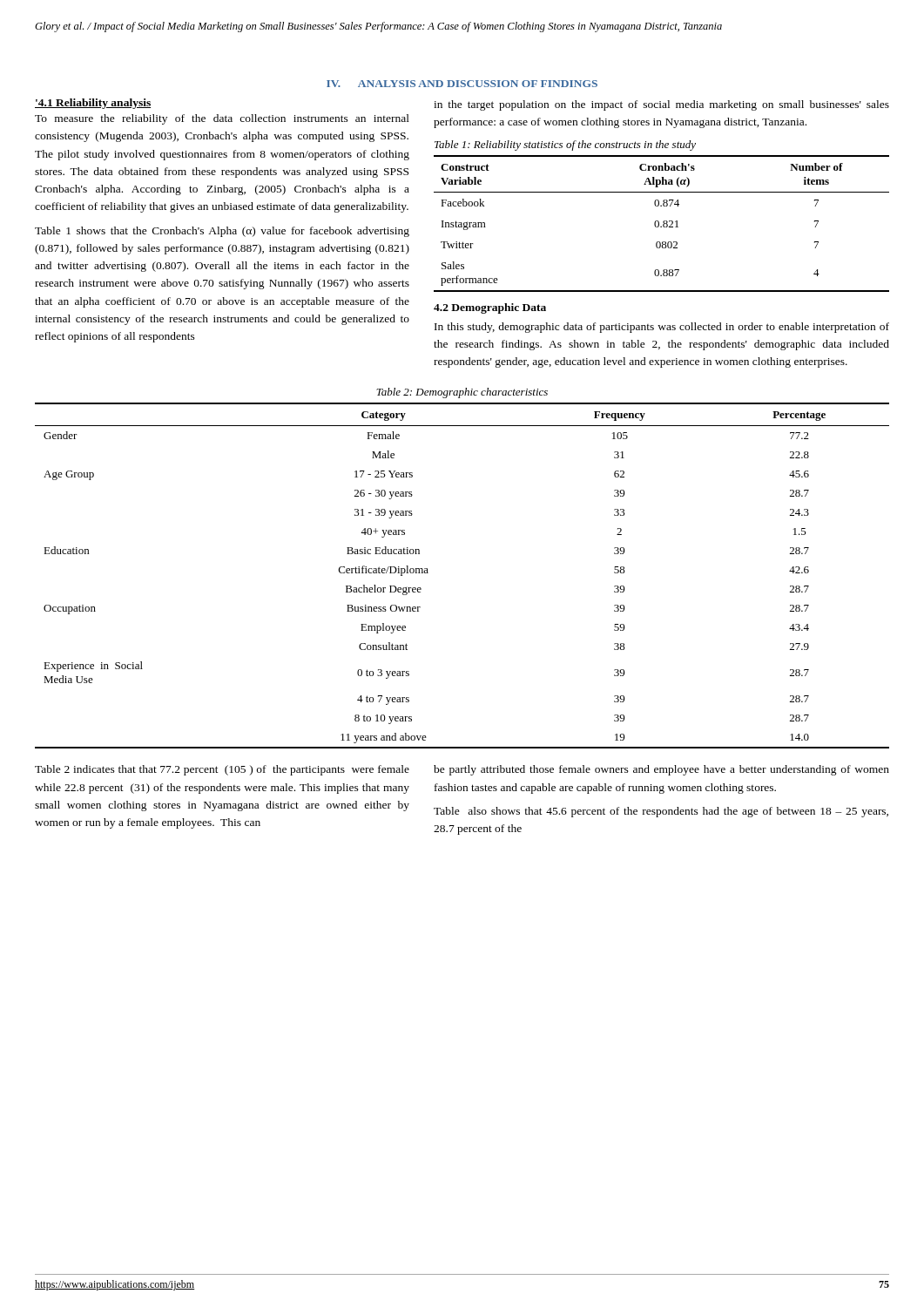Locate the region starting "Table 2 indicates"
Viewport: 924px width, 1307px height.
coord(222,796)
